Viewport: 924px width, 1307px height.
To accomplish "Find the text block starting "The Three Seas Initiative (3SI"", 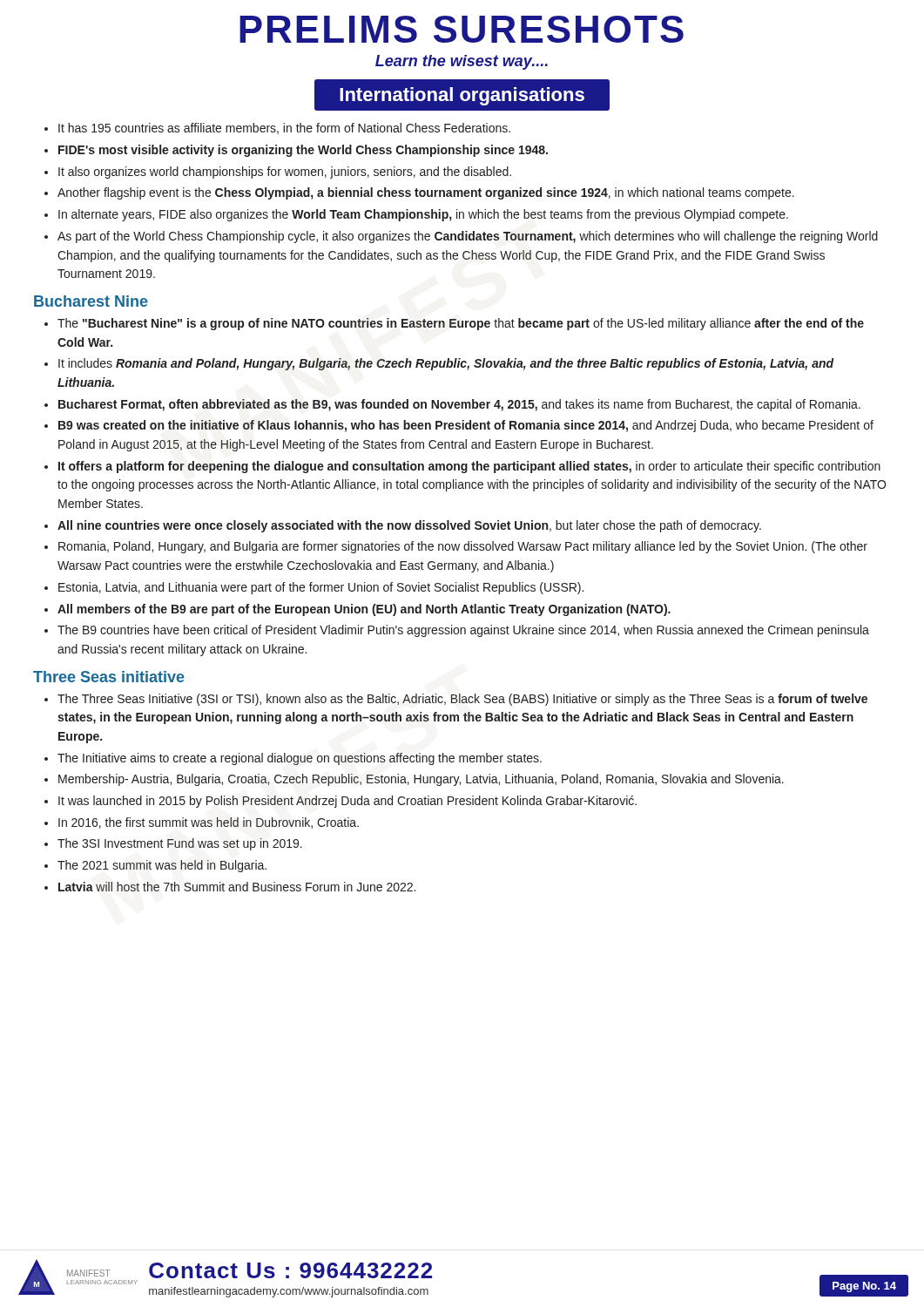I will [463, 717].
